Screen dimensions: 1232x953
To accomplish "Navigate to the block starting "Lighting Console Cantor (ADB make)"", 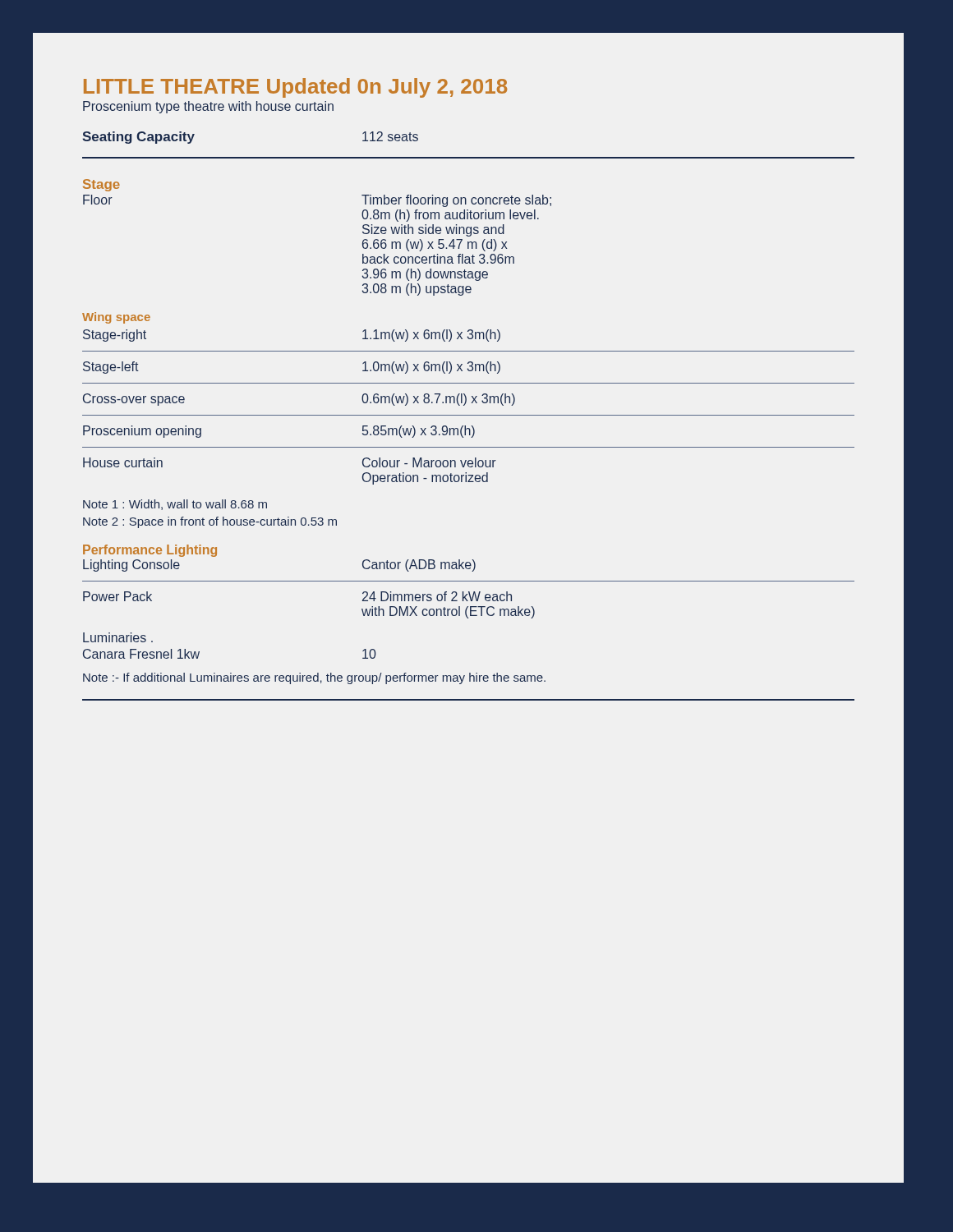I will coord(468,565).
